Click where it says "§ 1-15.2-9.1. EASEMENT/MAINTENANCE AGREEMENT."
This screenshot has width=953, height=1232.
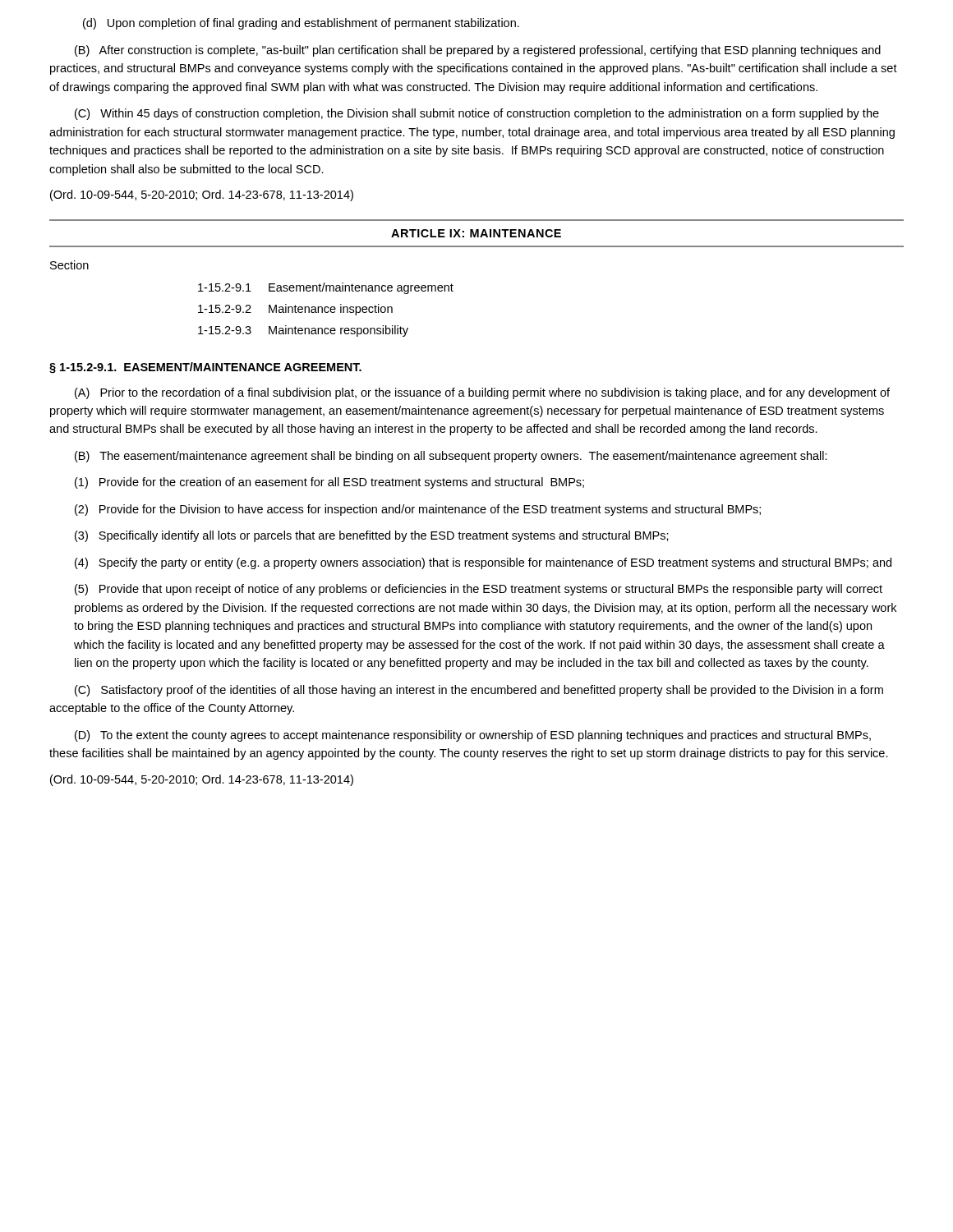pyautogui.click(x=206, y=367)
